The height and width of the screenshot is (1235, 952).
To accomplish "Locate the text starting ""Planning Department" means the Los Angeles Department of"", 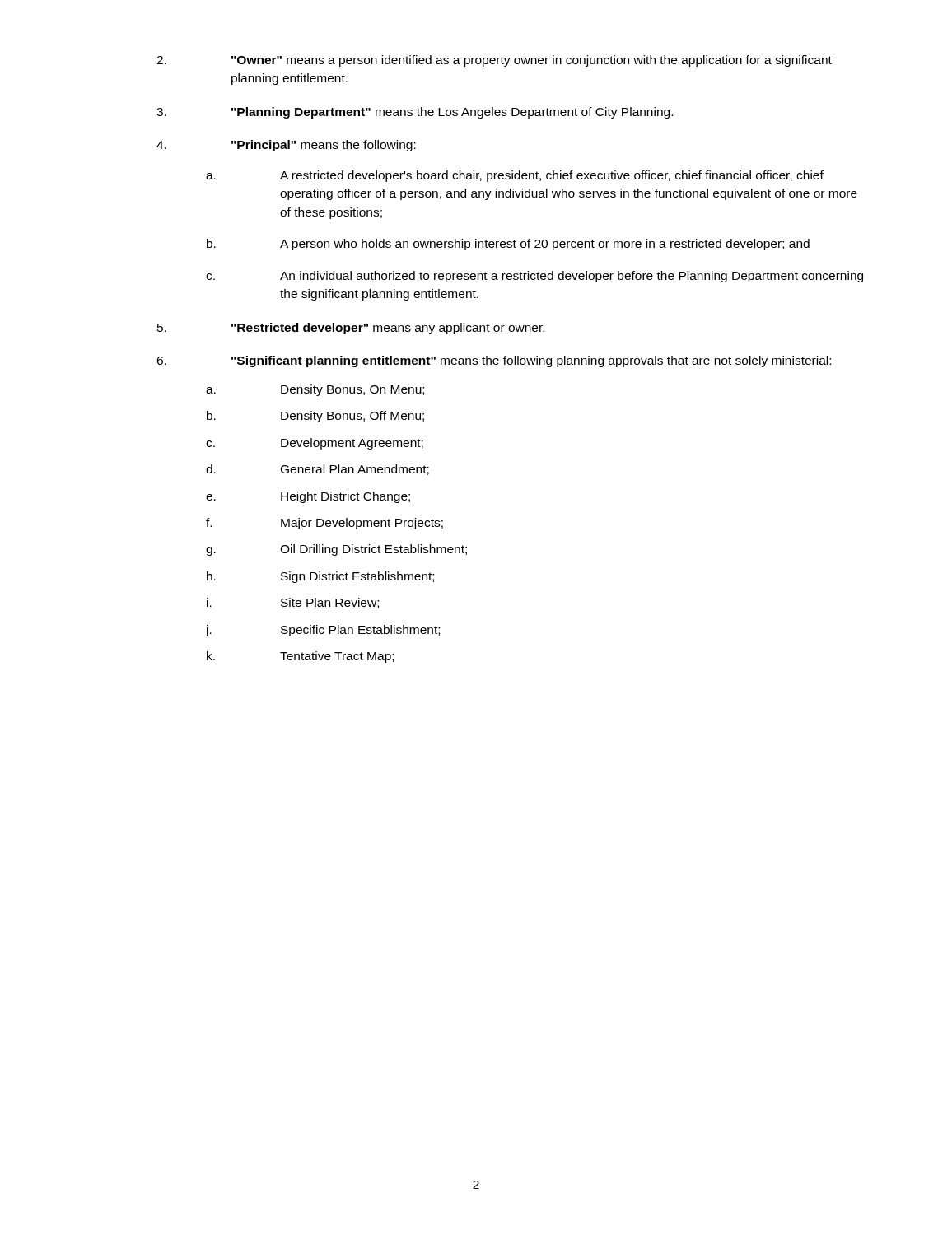I will tap(476, 112).
